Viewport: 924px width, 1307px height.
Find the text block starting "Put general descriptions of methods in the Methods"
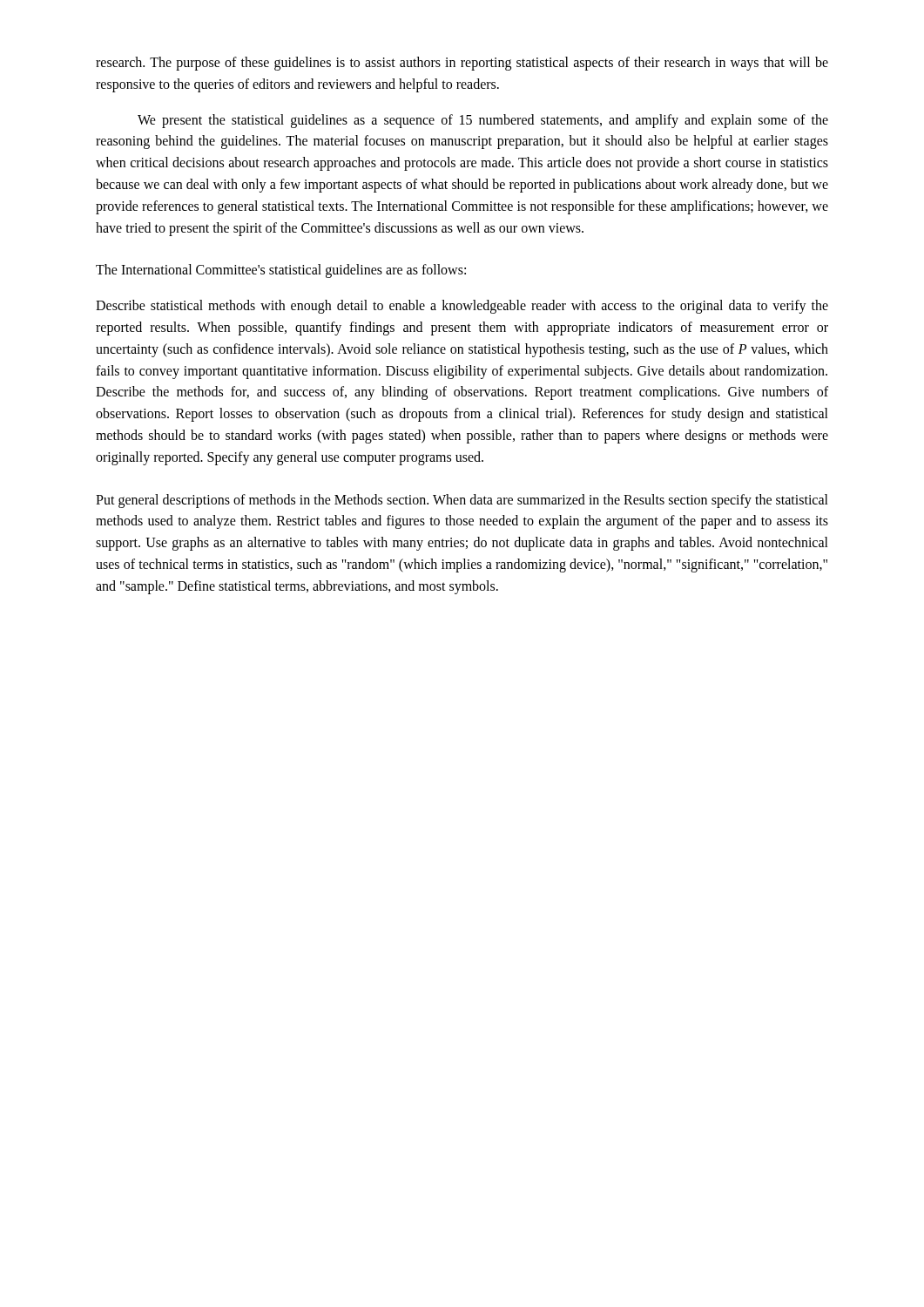tap(462, 543)
